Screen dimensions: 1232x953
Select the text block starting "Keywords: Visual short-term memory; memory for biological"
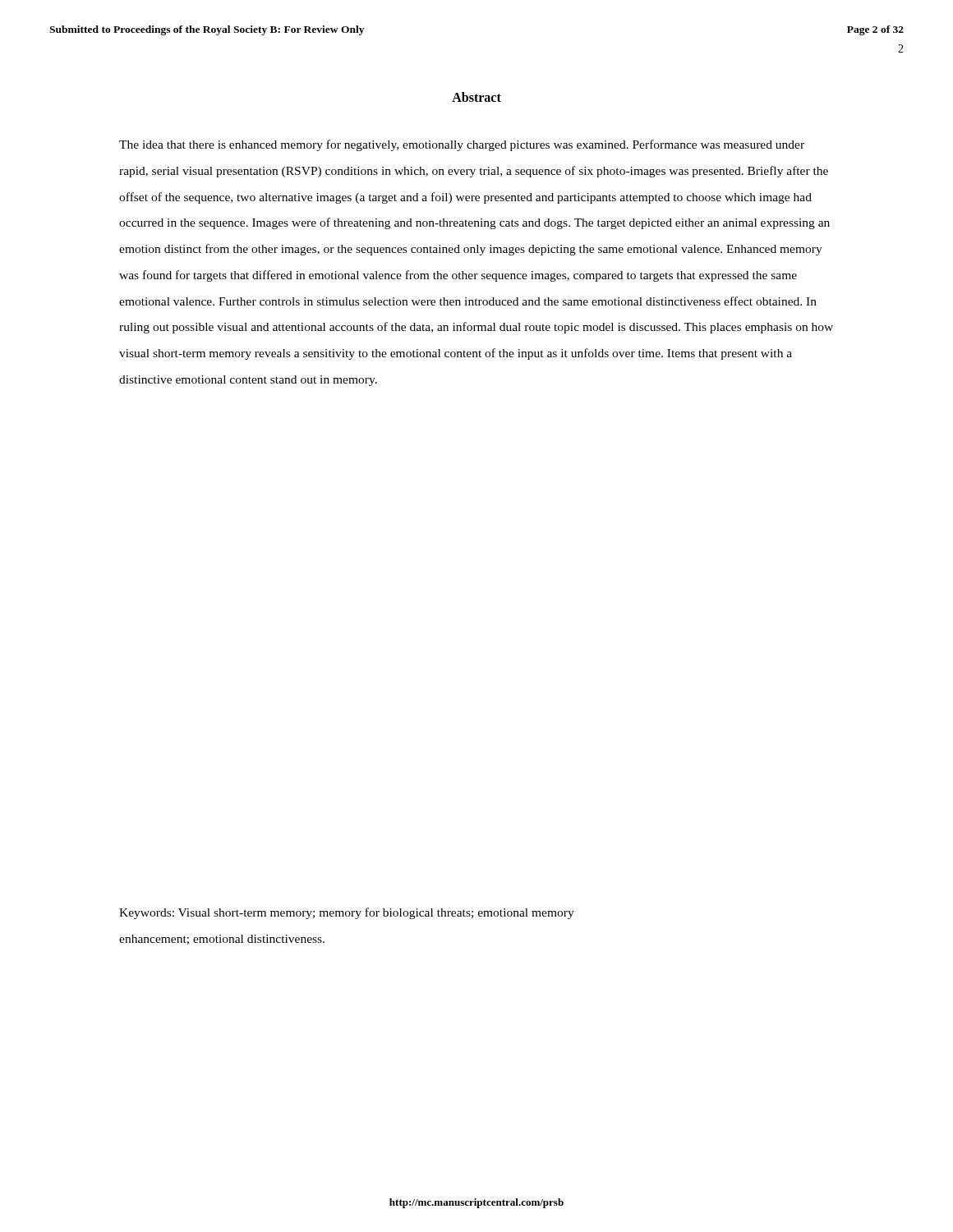(347, 925)
